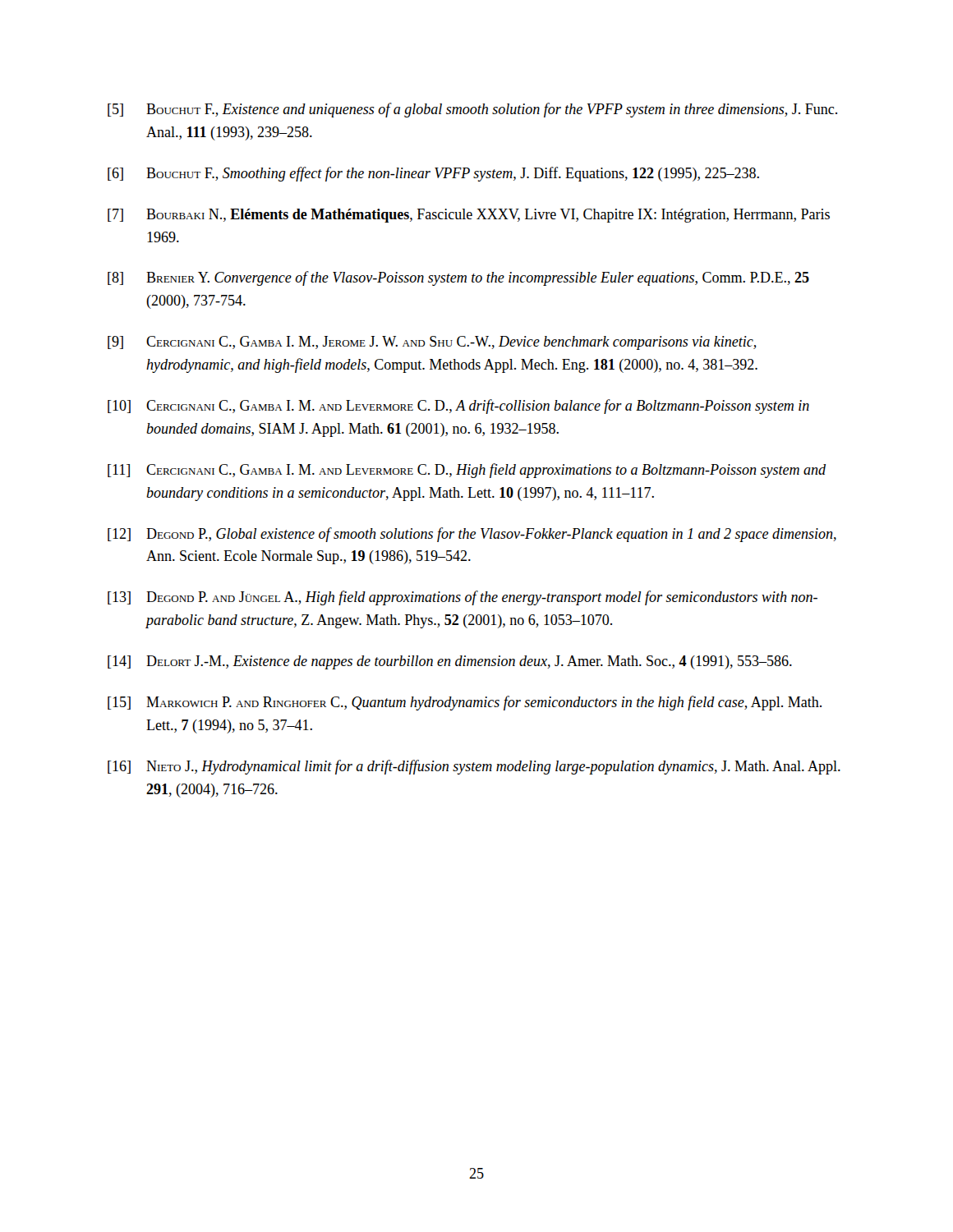The width and height of the screenshot is (953, 1232).
Task: Locate the list item with the text "[6] Bouchut F., Smoothing effect for"
Action: tap(476, 174)
